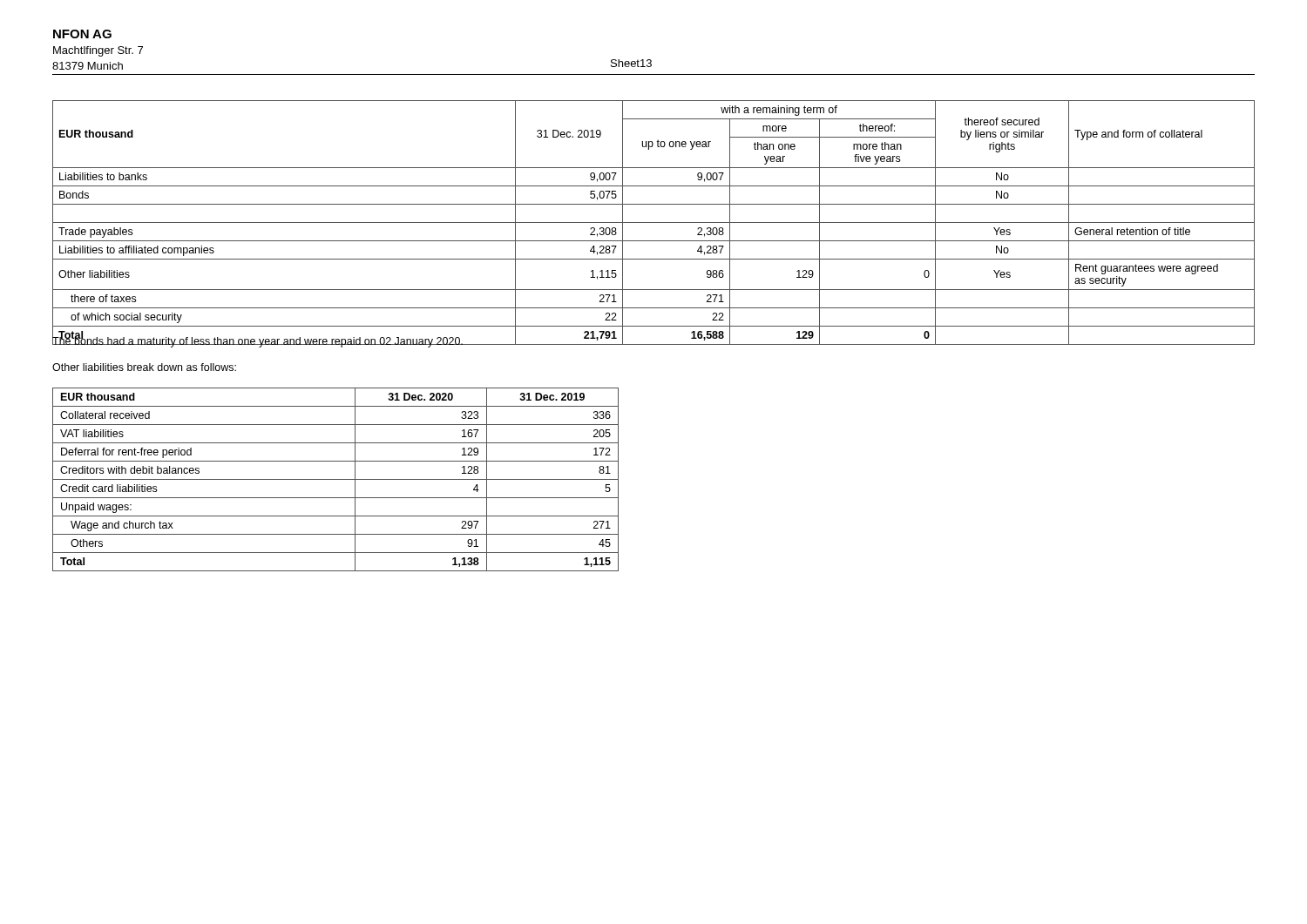Where is the passage that starts "The bonds had a maturity of"?
Image resolution: width=1307 pixels, height=924 pixels.
point(258,341)
